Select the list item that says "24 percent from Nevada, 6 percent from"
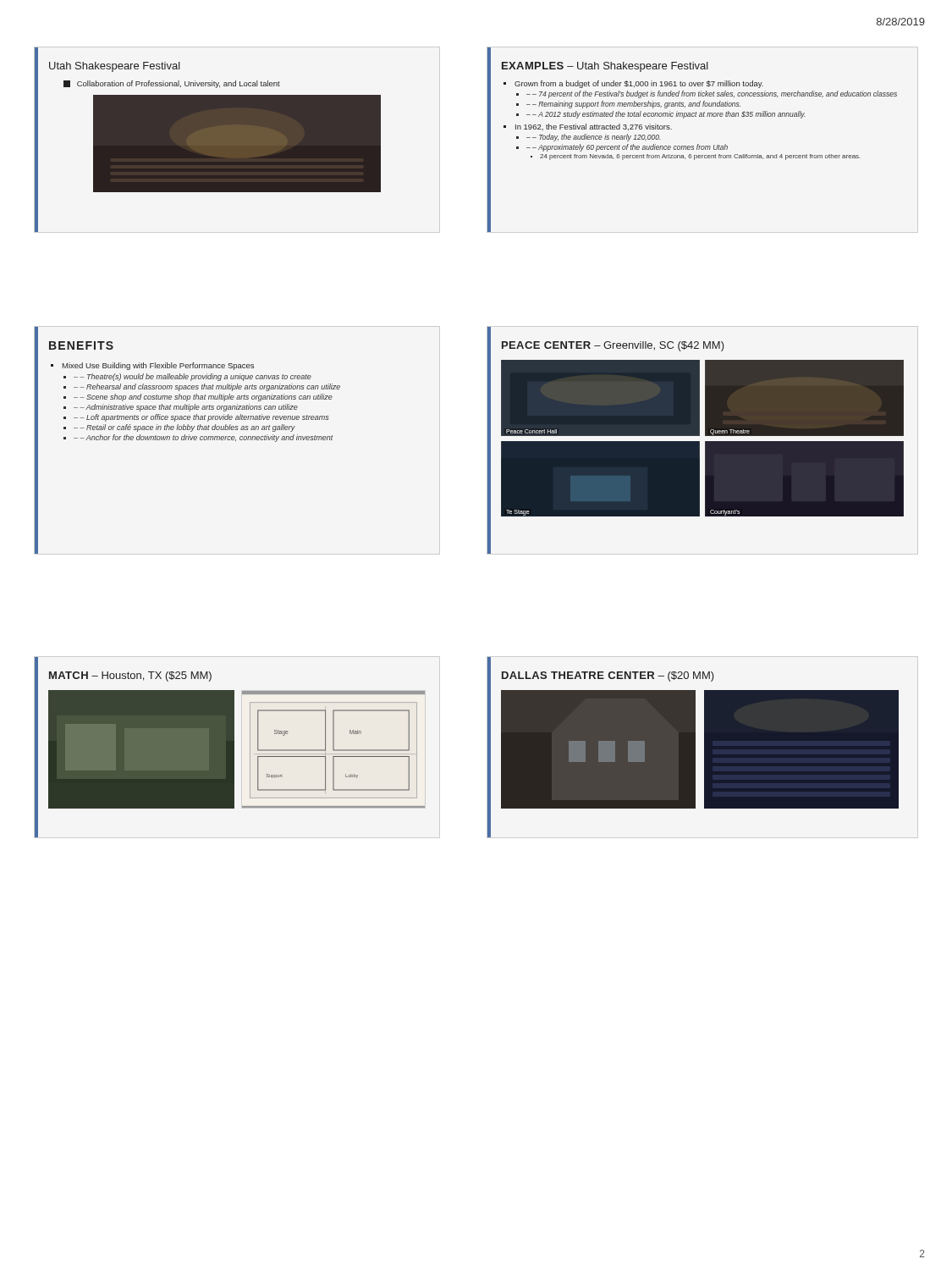 [x=700, y=156]
